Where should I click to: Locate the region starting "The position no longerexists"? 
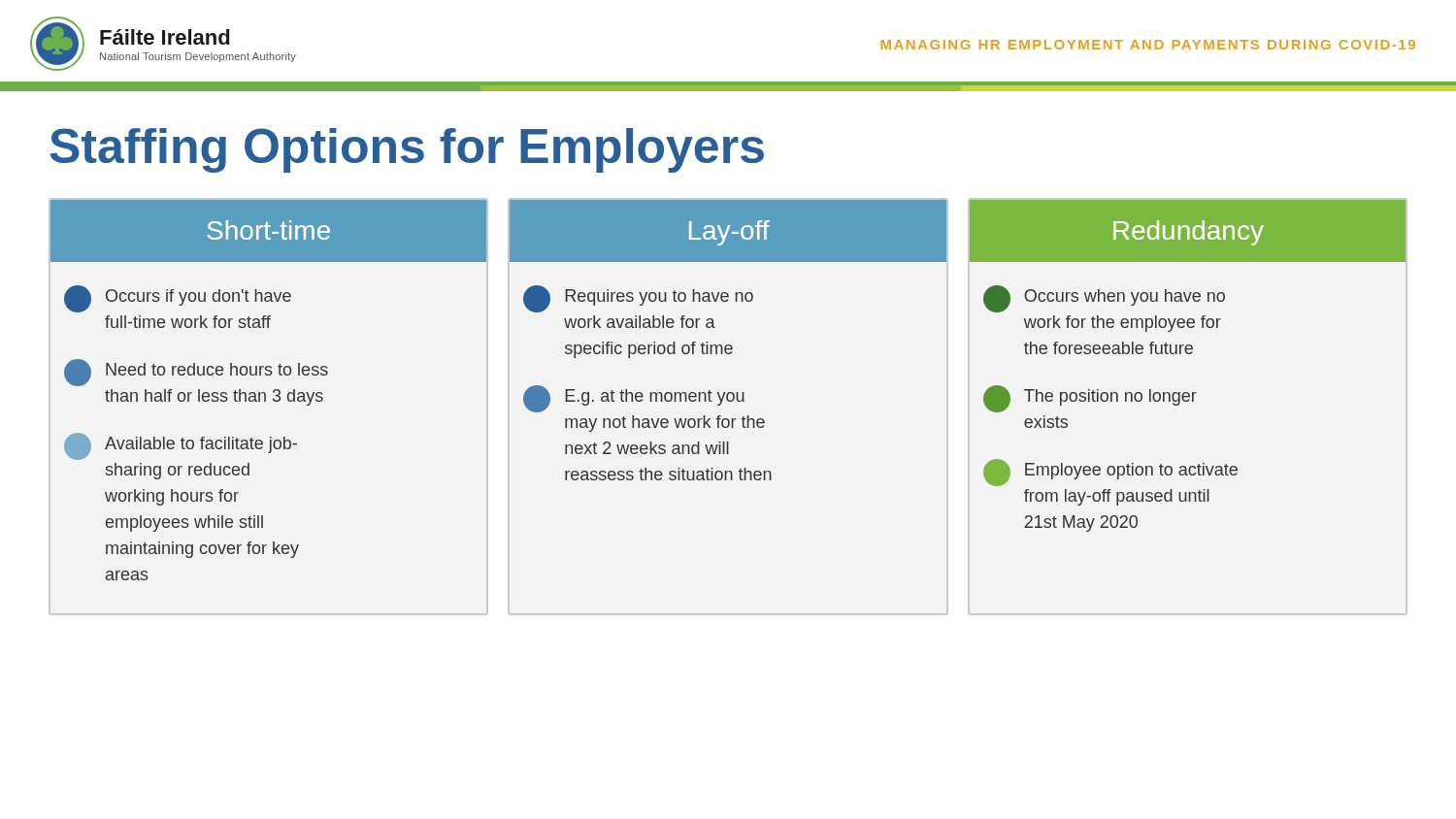coord(1090,410)
